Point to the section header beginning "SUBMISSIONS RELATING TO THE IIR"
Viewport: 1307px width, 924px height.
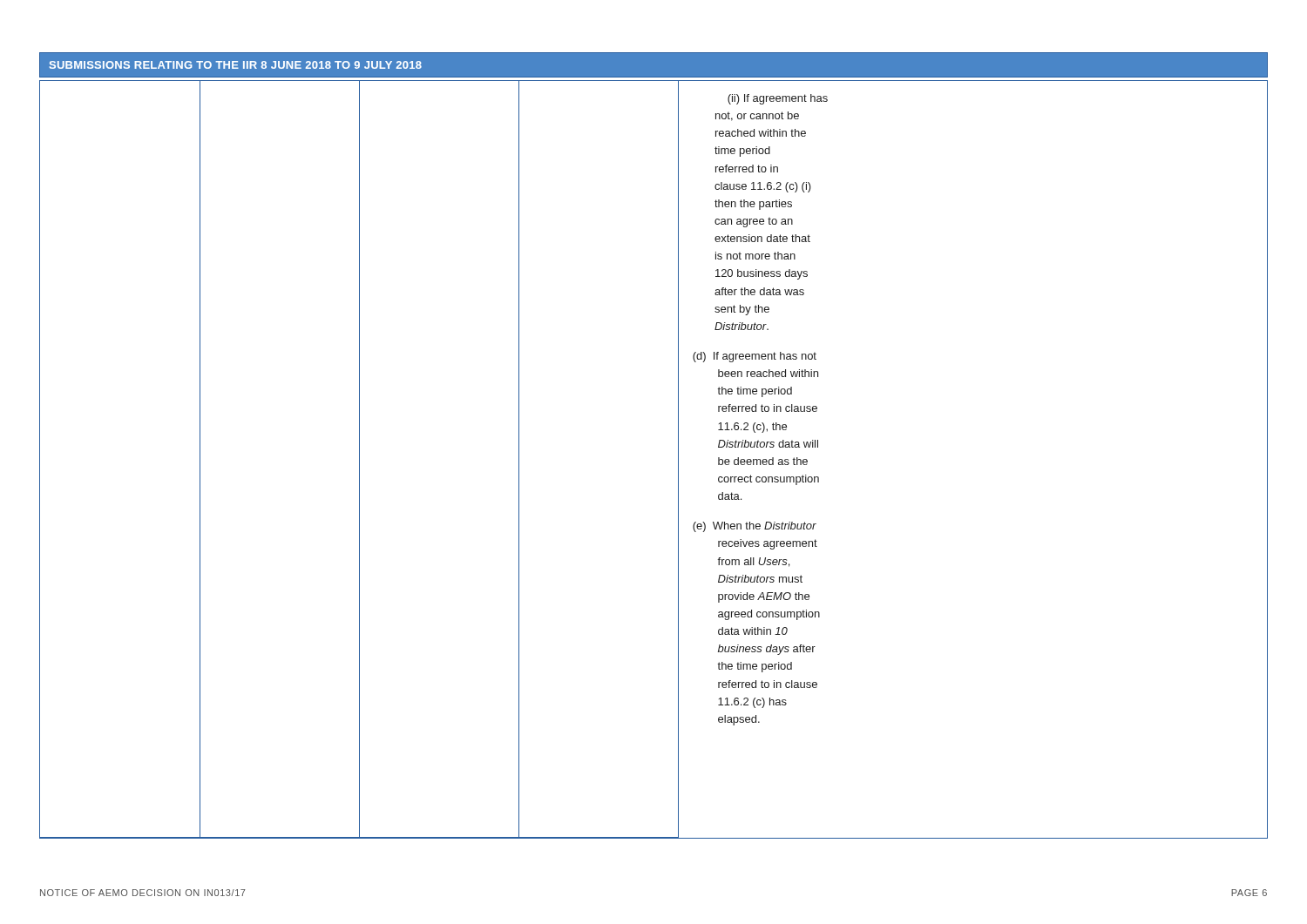235,65
